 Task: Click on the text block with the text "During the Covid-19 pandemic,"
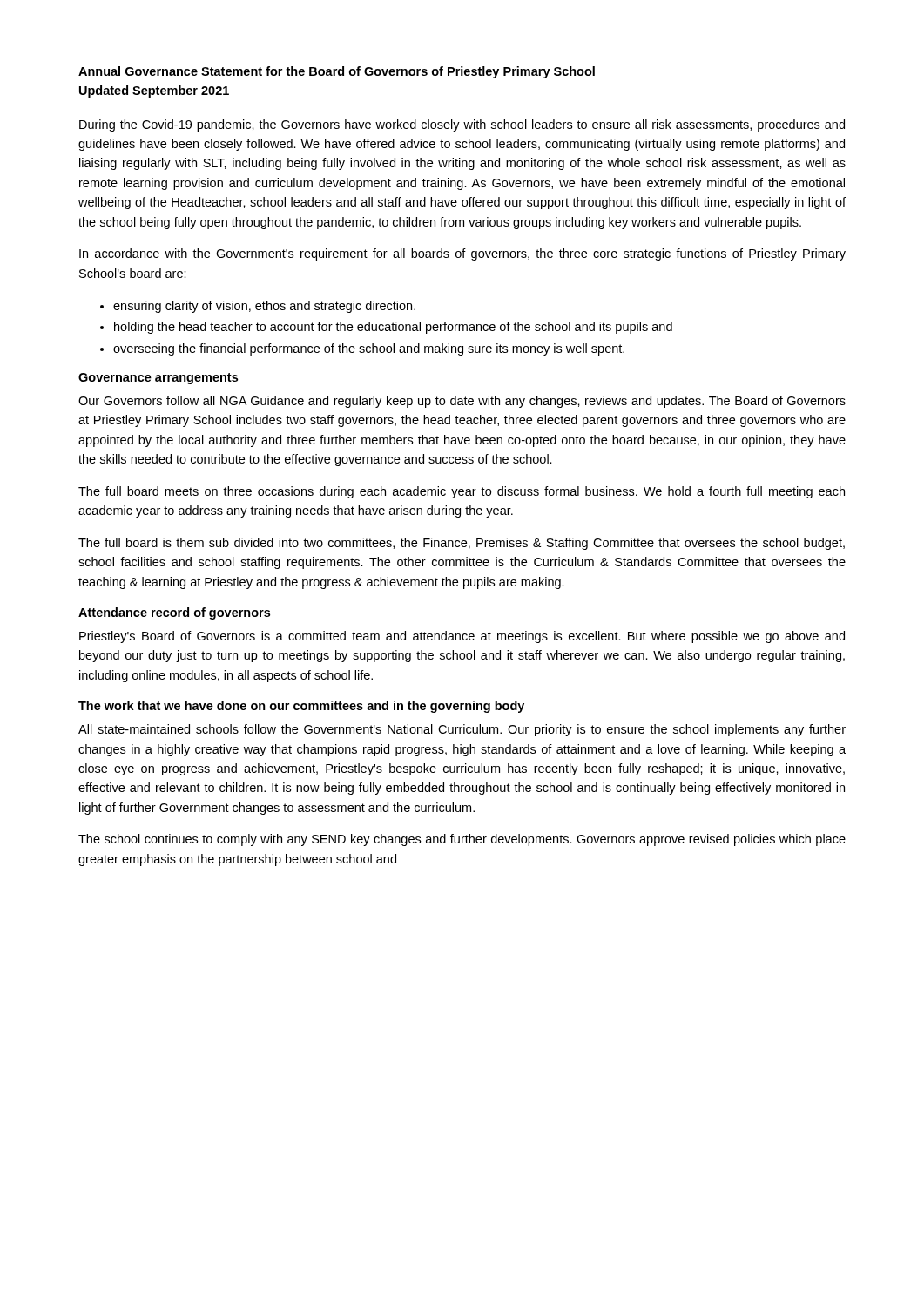point(462,173)
